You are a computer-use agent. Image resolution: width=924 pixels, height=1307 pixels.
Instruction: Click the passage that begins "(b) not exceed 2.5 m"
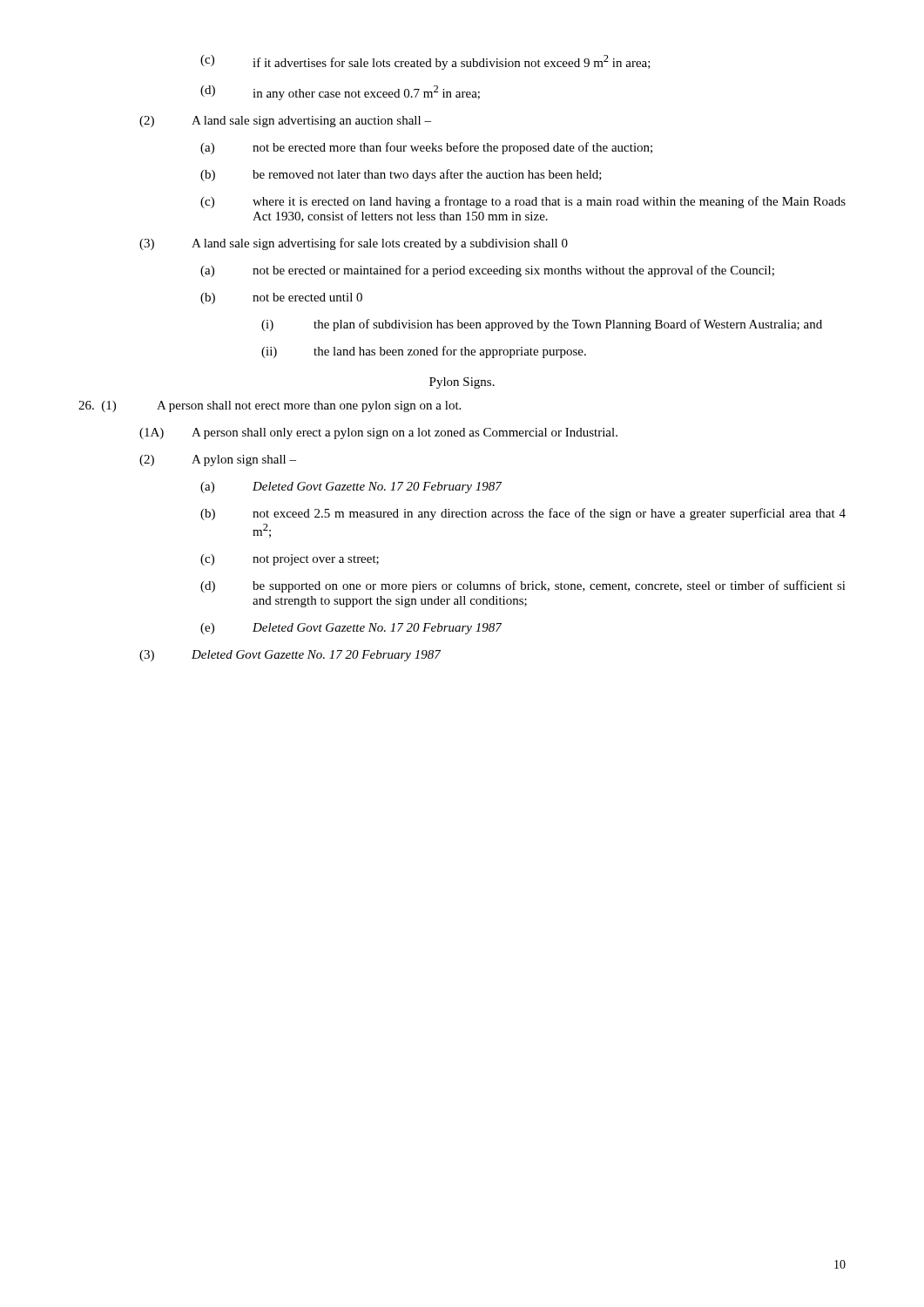[523, 523]
